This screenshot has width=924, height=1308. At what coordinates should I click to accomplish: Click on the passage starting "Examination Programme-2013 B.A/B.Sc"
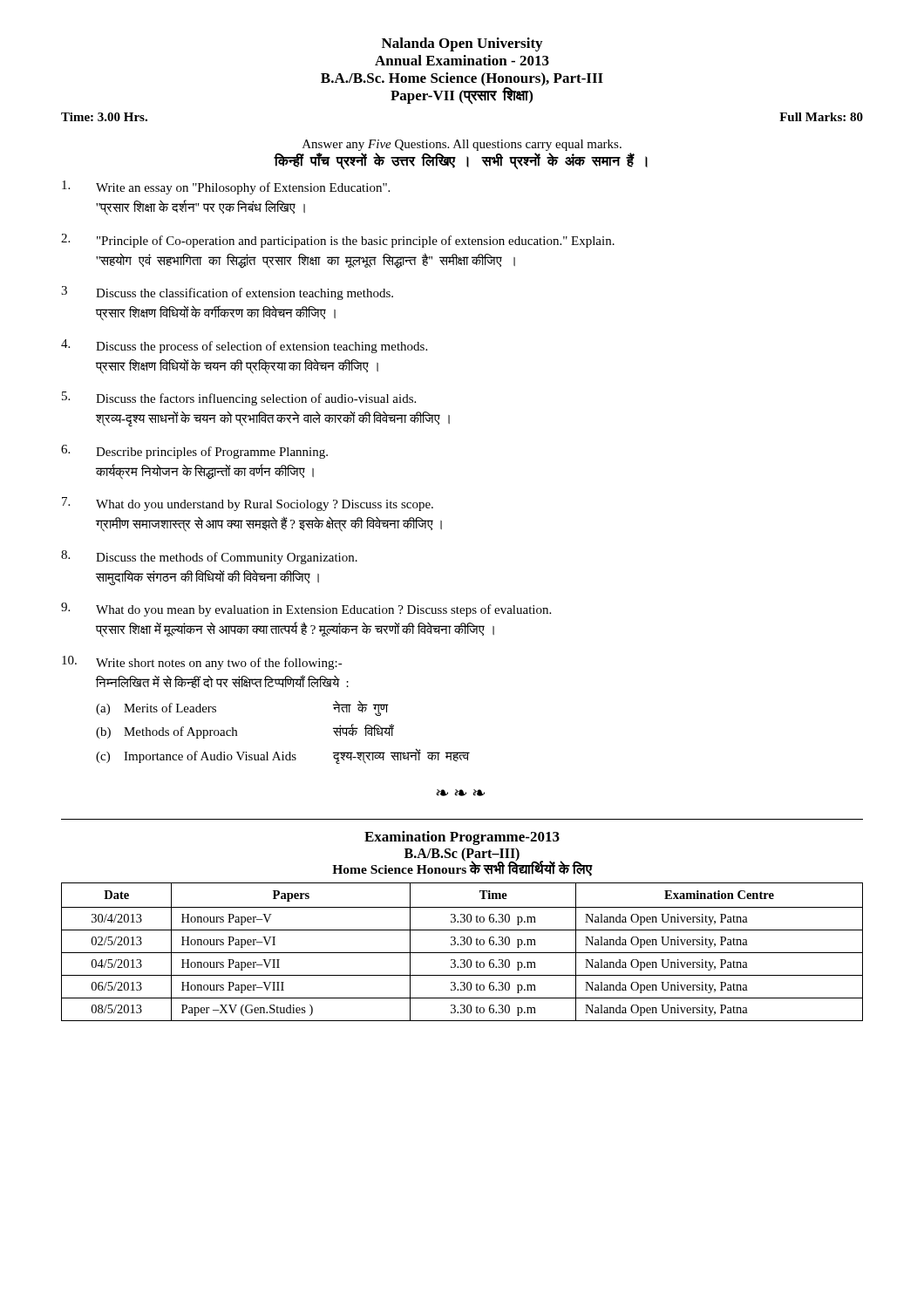462,853
